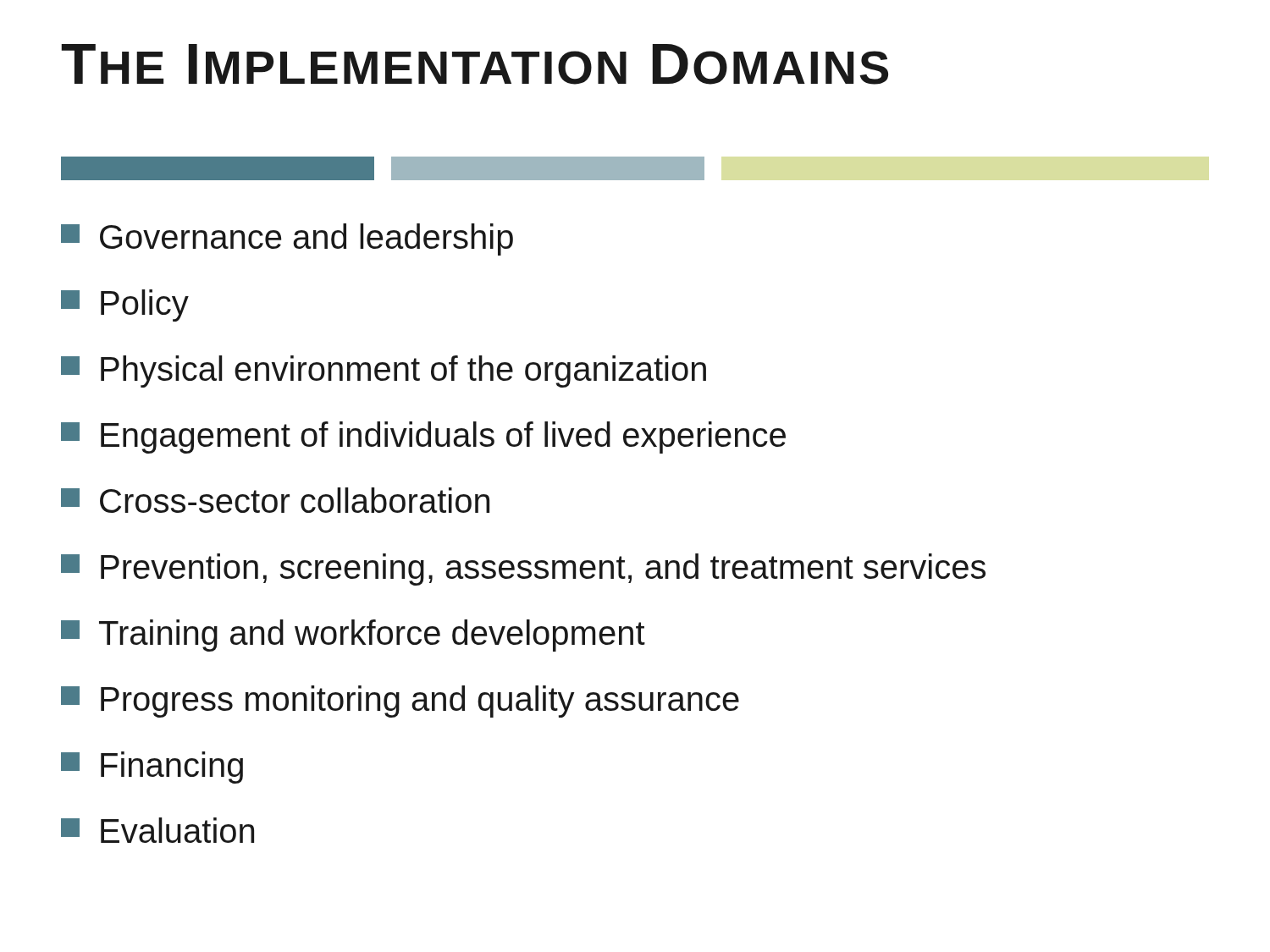Select the list item that says "Prevention, screening, assessment, and"
Image resolution: width=1270 pixels, height=952 pixels.
tap(635, 567)
